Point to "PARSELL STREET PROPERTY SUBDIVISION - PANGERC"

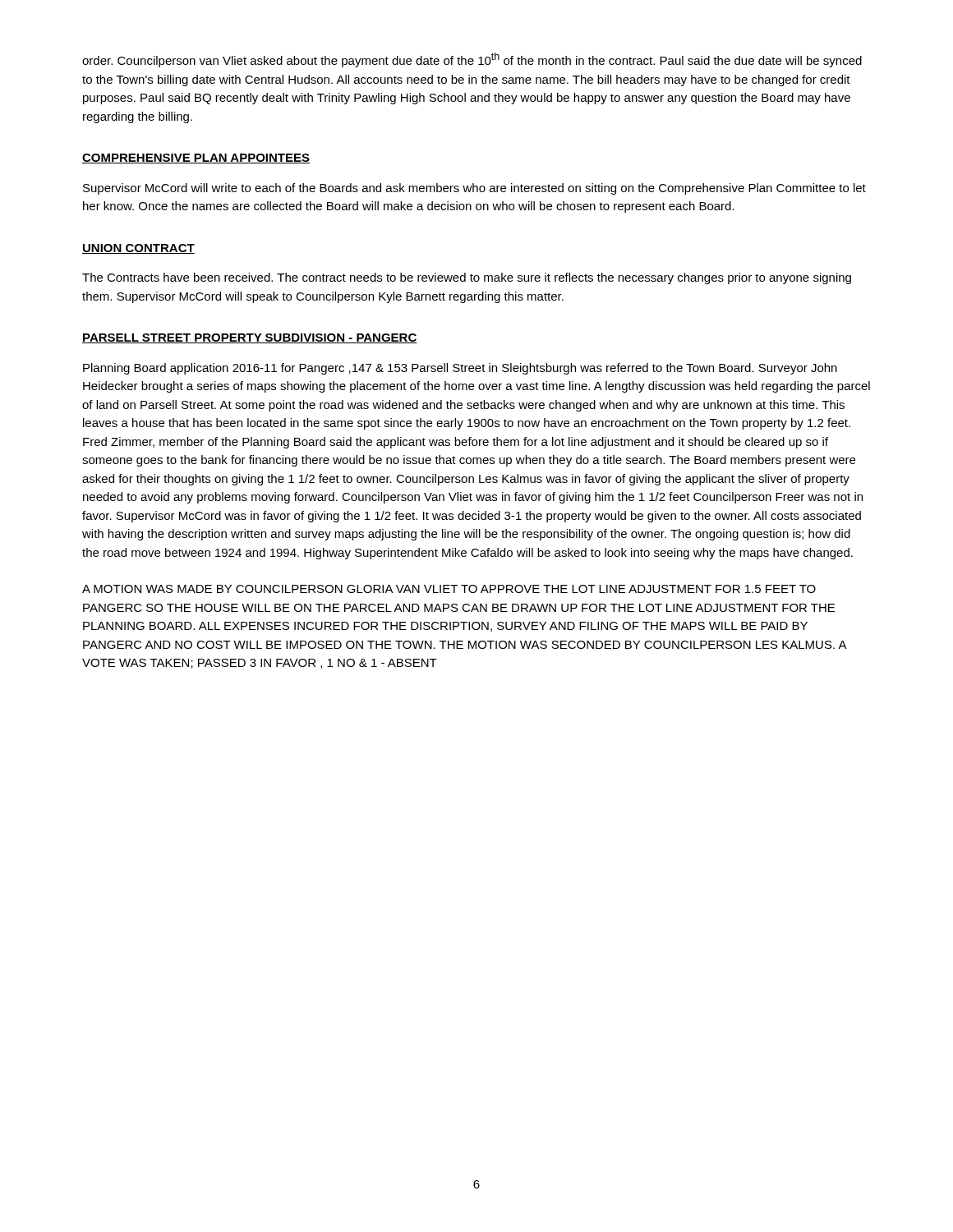click(x=249, y=337)
